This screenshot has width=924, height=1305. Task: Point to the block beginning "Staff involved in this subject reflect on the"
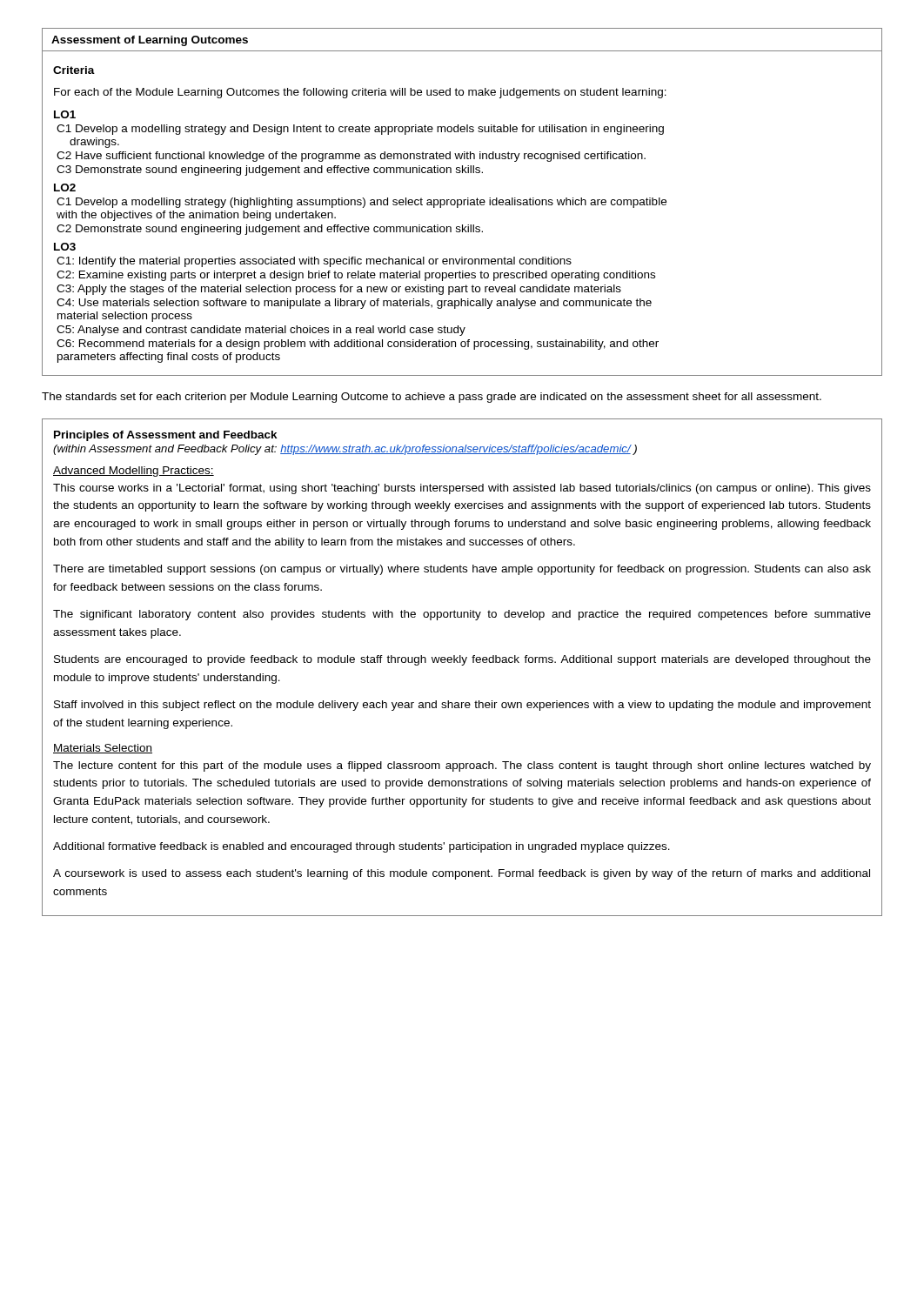[x=462, y=713]
